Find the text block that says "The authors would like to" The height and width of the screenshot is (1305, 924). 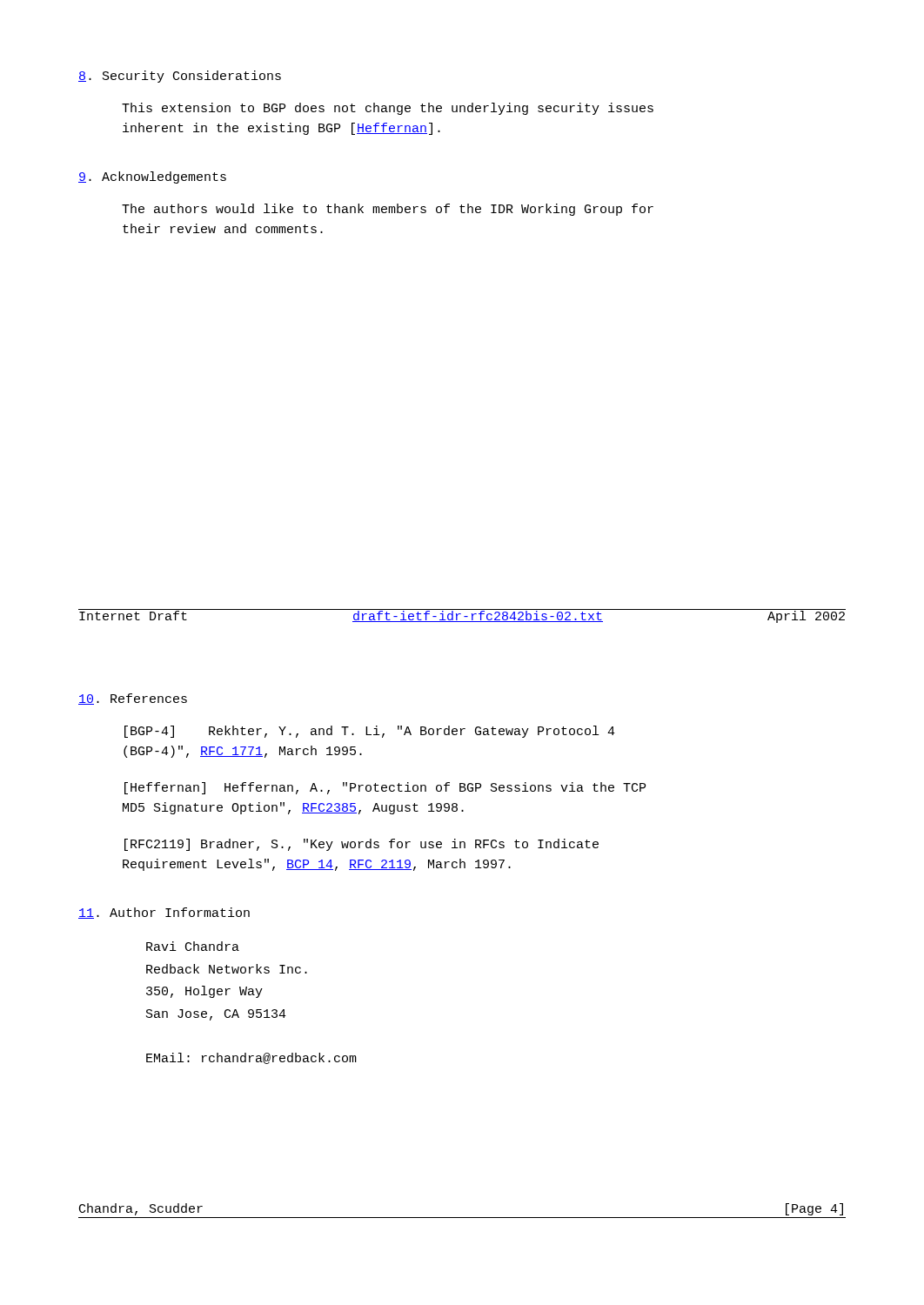click(388, 220)
